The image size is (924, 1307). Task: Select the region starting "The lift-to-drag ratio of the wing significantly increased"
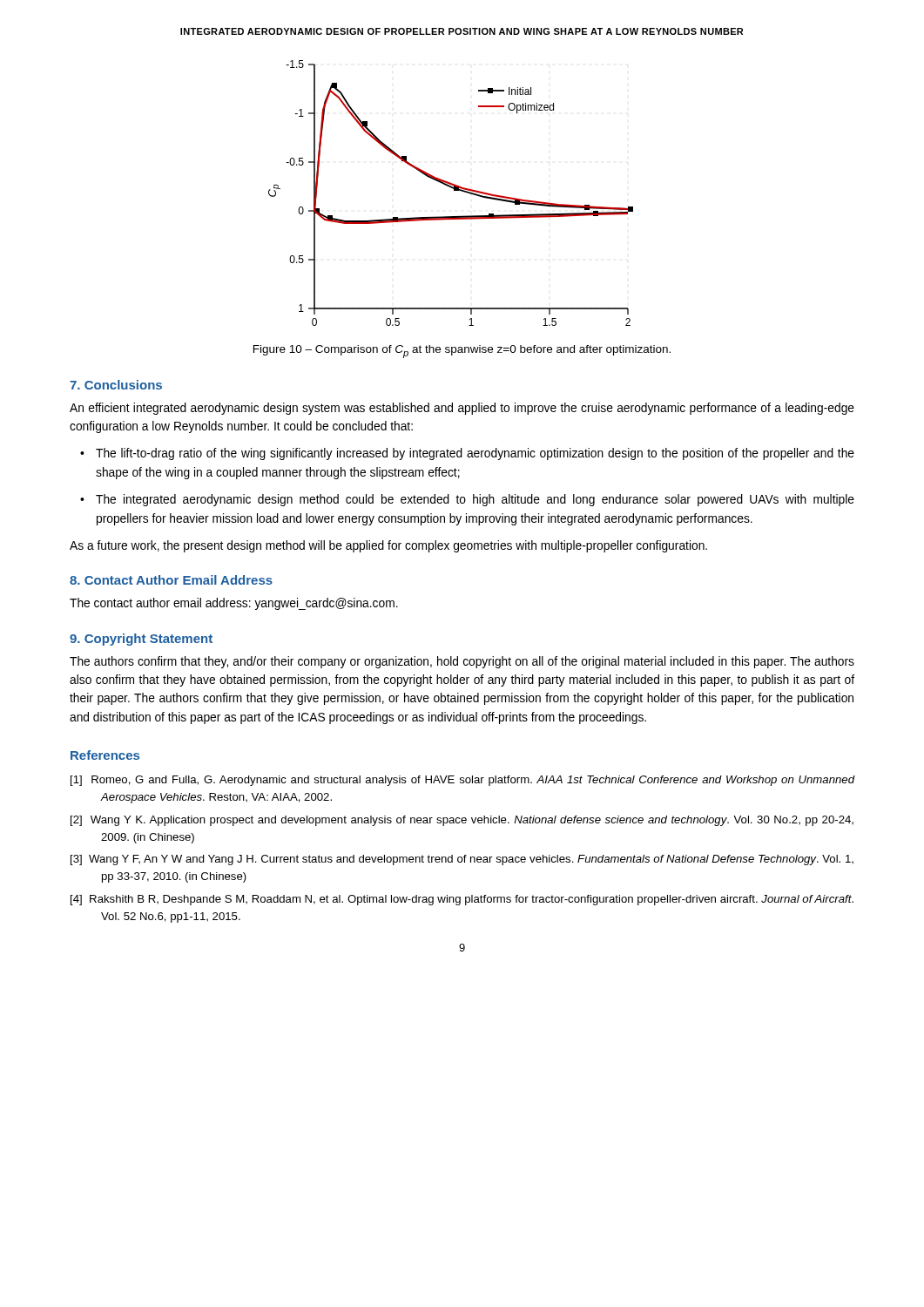click(x=475, y=463)
